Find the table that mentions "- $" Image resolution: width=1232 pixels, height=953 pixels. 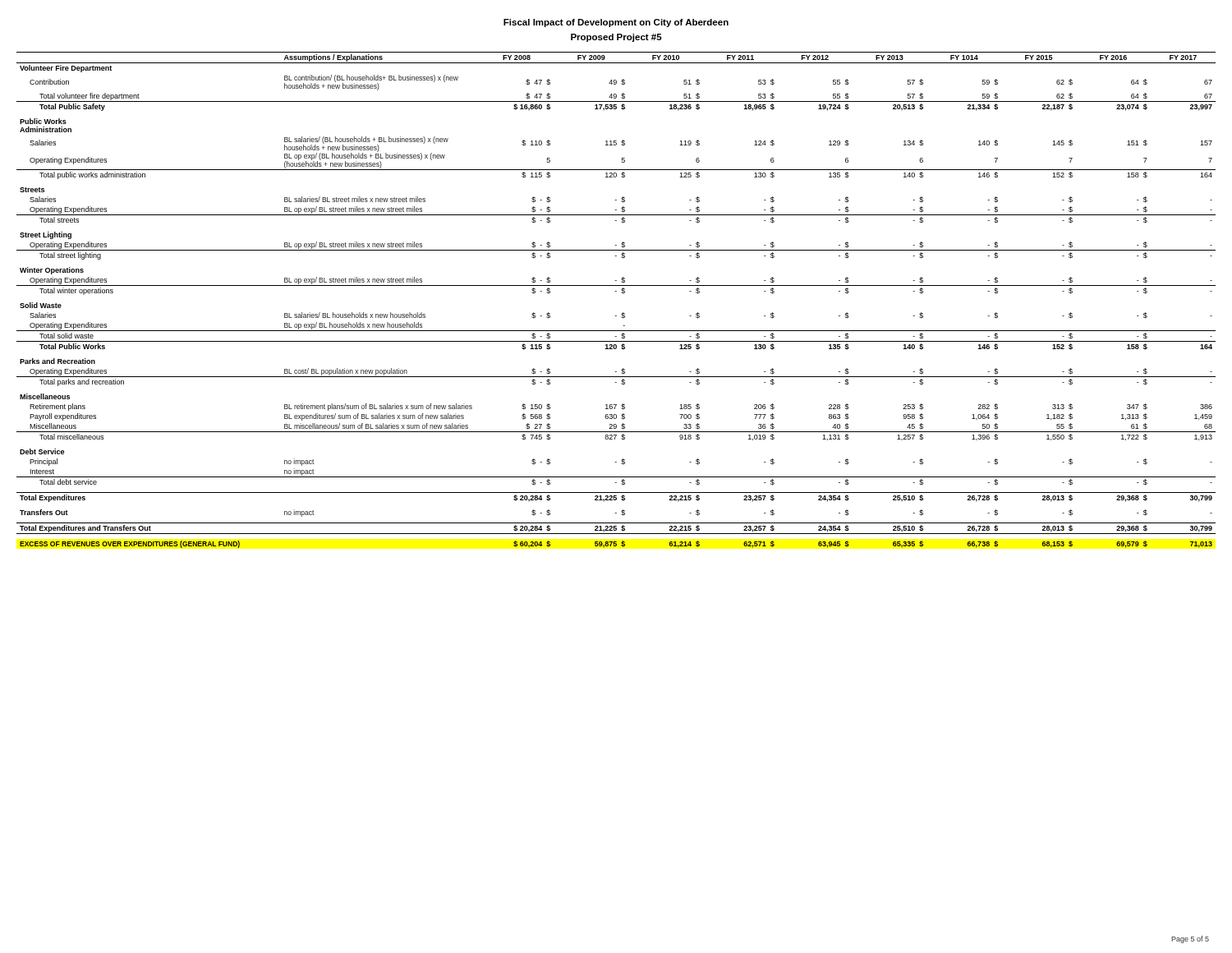point(616,300)
